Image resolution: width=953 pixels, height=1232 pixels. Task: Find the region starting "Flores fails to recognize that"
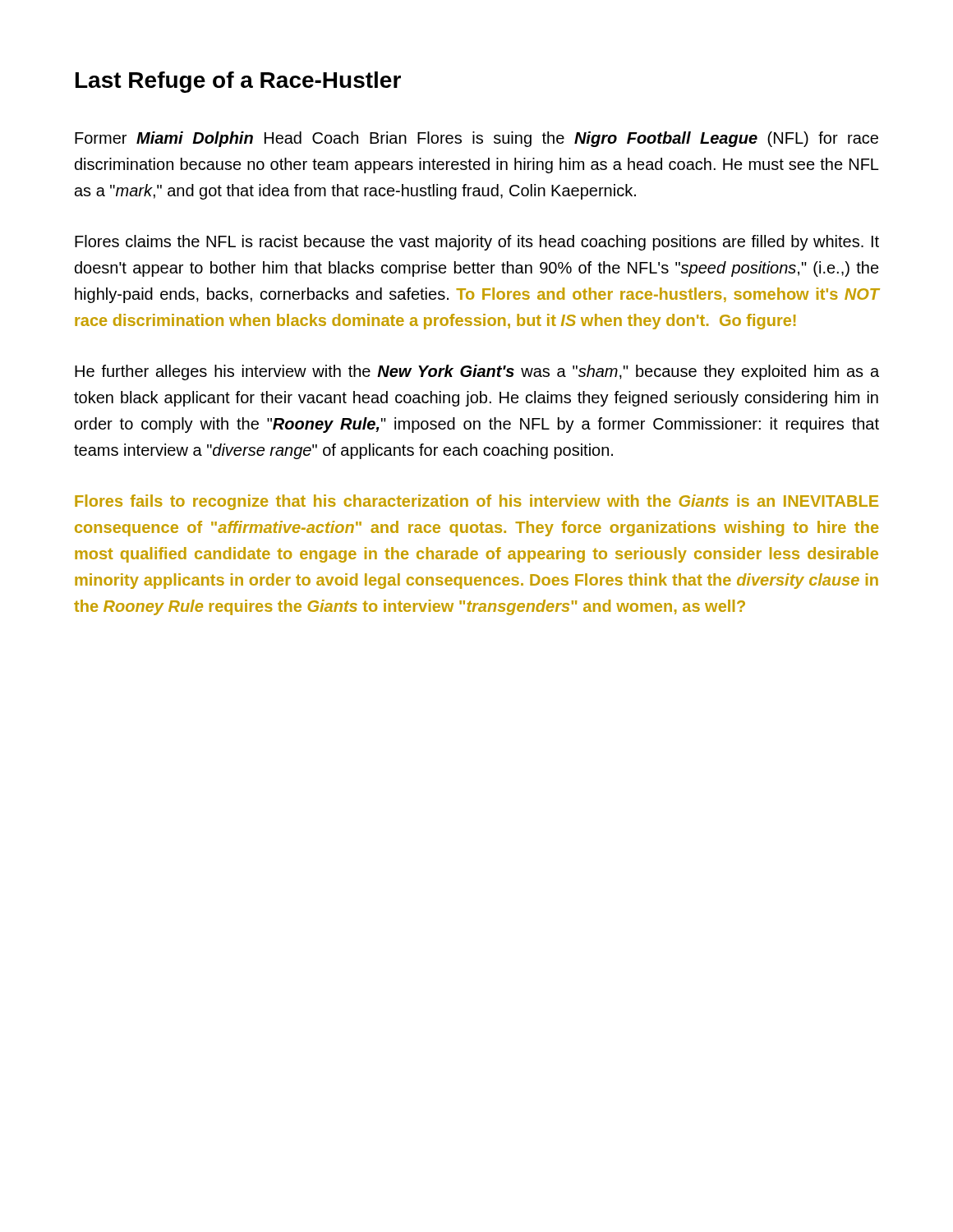[x=476, y=554]
